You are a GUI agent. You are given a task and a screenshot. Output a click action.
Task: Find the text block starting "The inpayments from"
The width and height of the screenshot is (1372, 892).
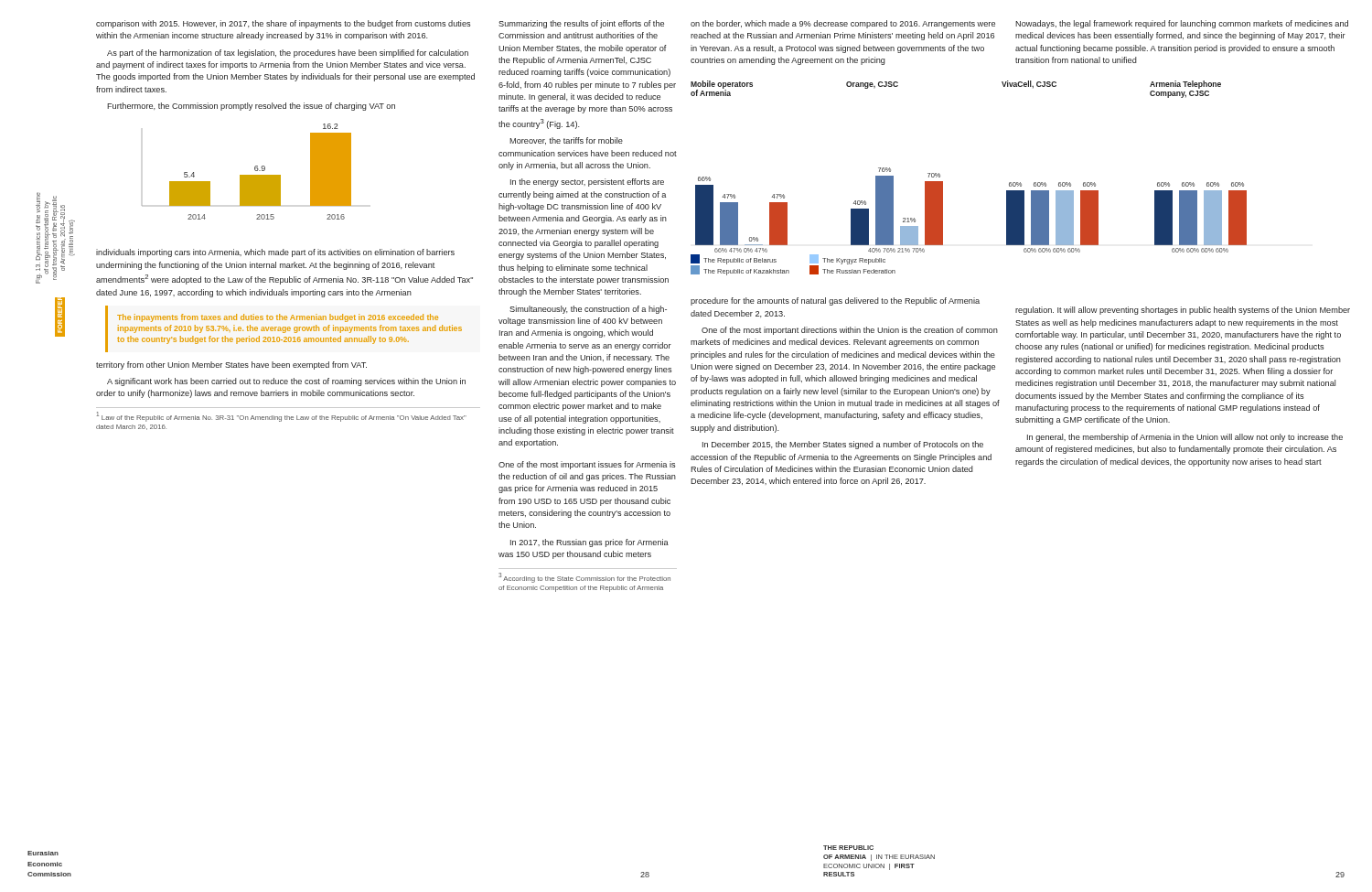coord(290,329)
